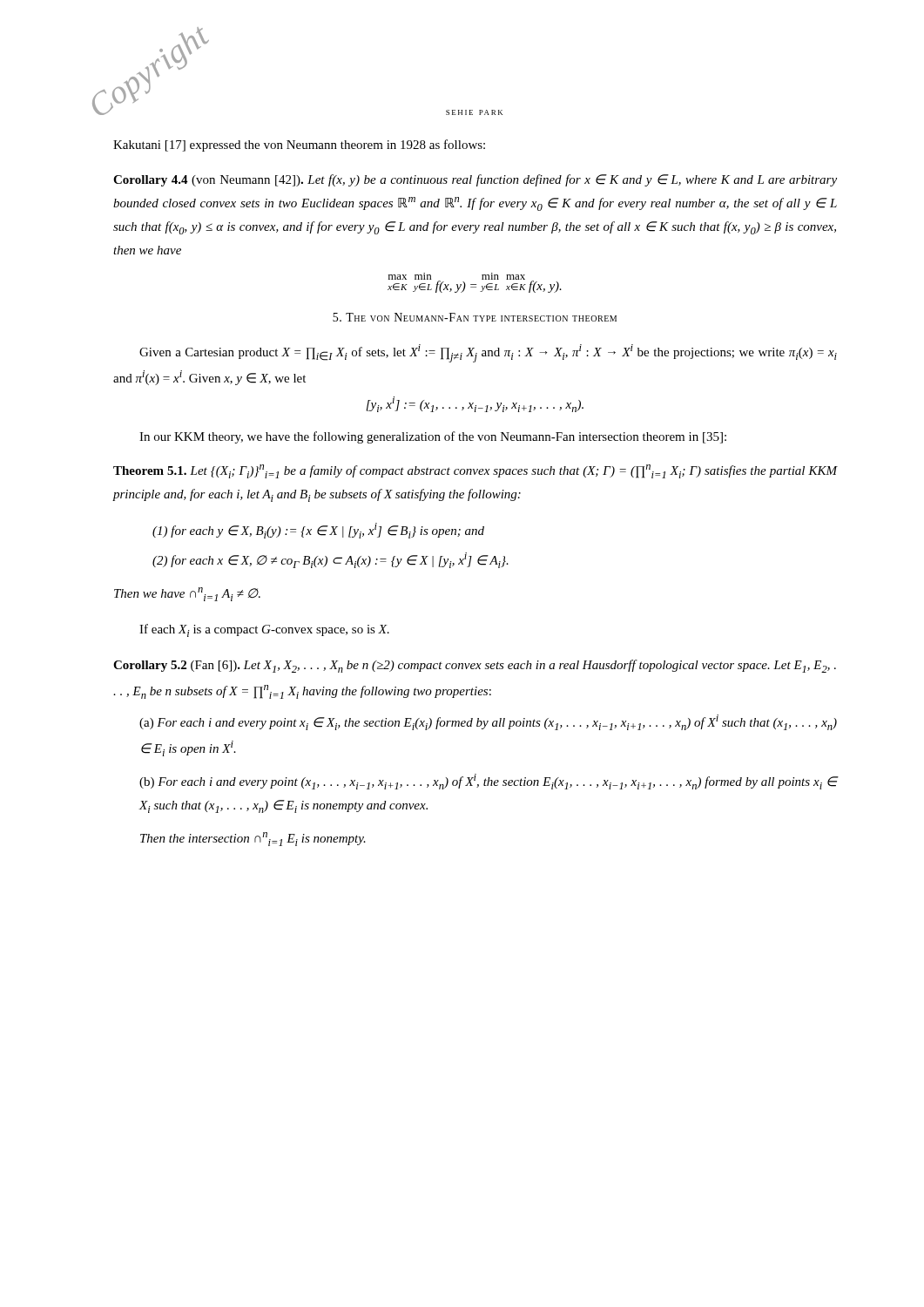Locate the text block that says "In our KKM theory, we have the"
The image size is (924, 1307).
(x=433, y=437)
